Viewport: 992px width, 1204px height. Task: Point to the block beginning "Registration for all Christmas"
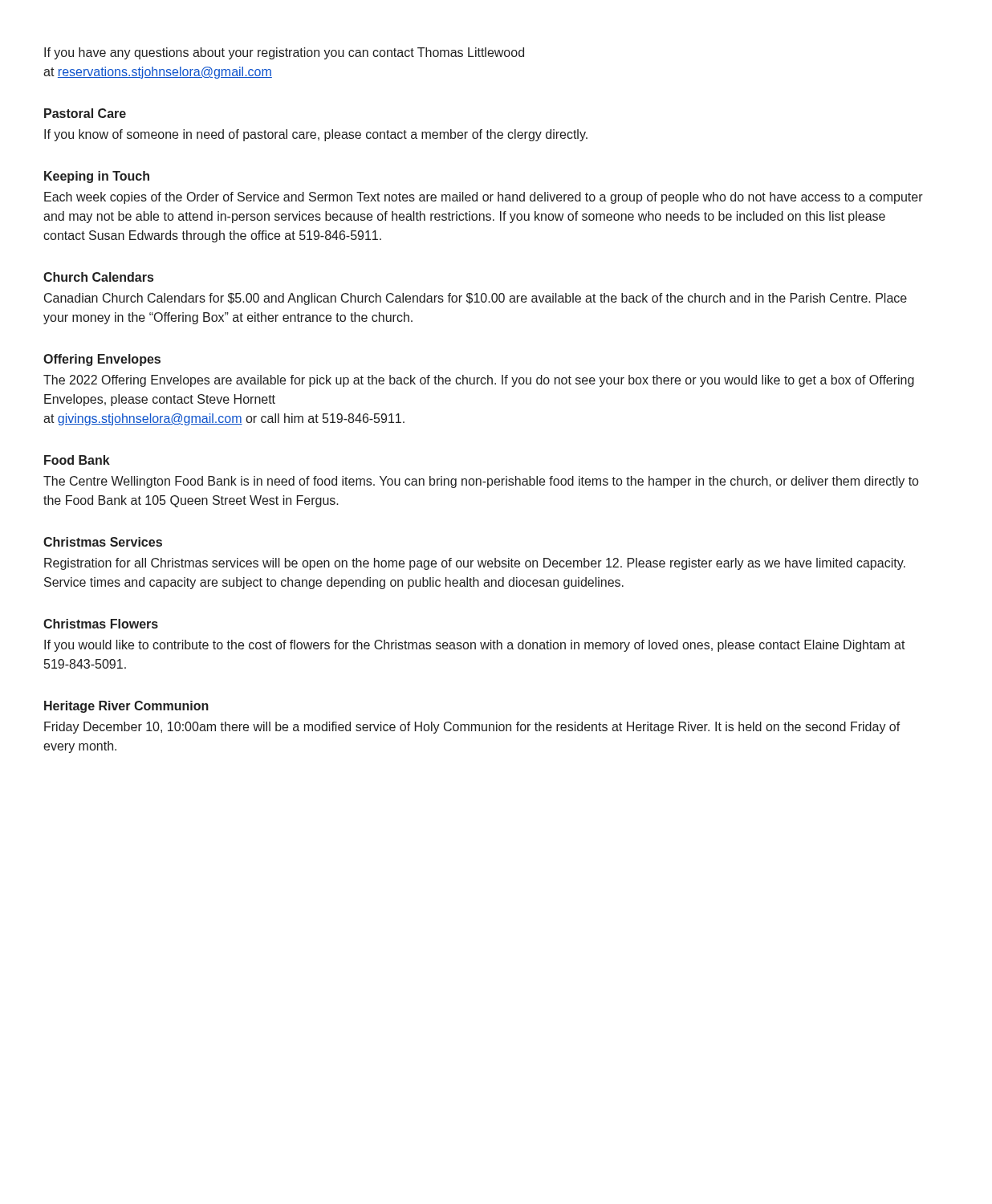pyautogui.click(x=486, y=573)
